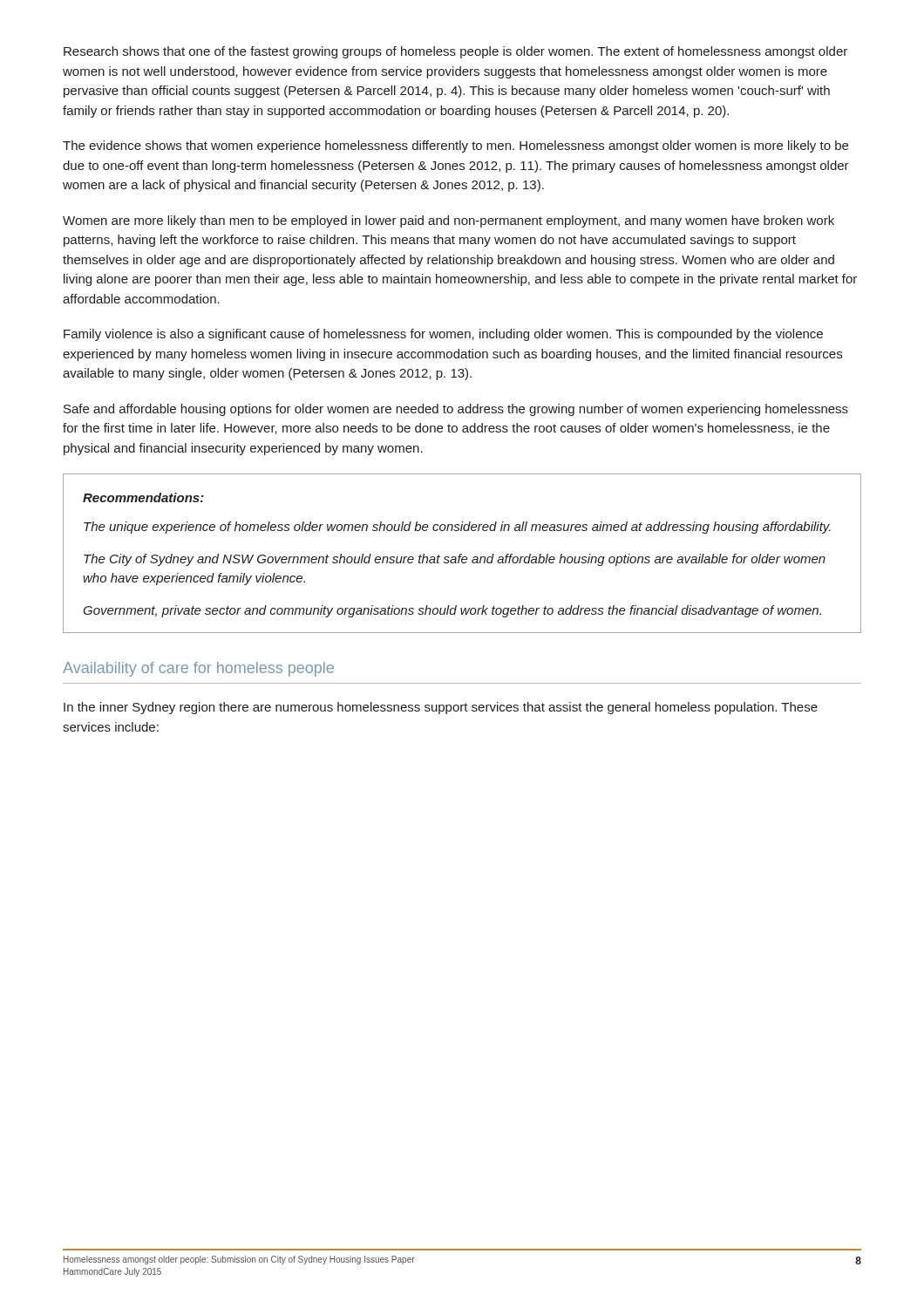Locate the section header containing "Availability of care for homeless"
The image size is (924, 1308).
pyautogui.click(x=199, y=668)
